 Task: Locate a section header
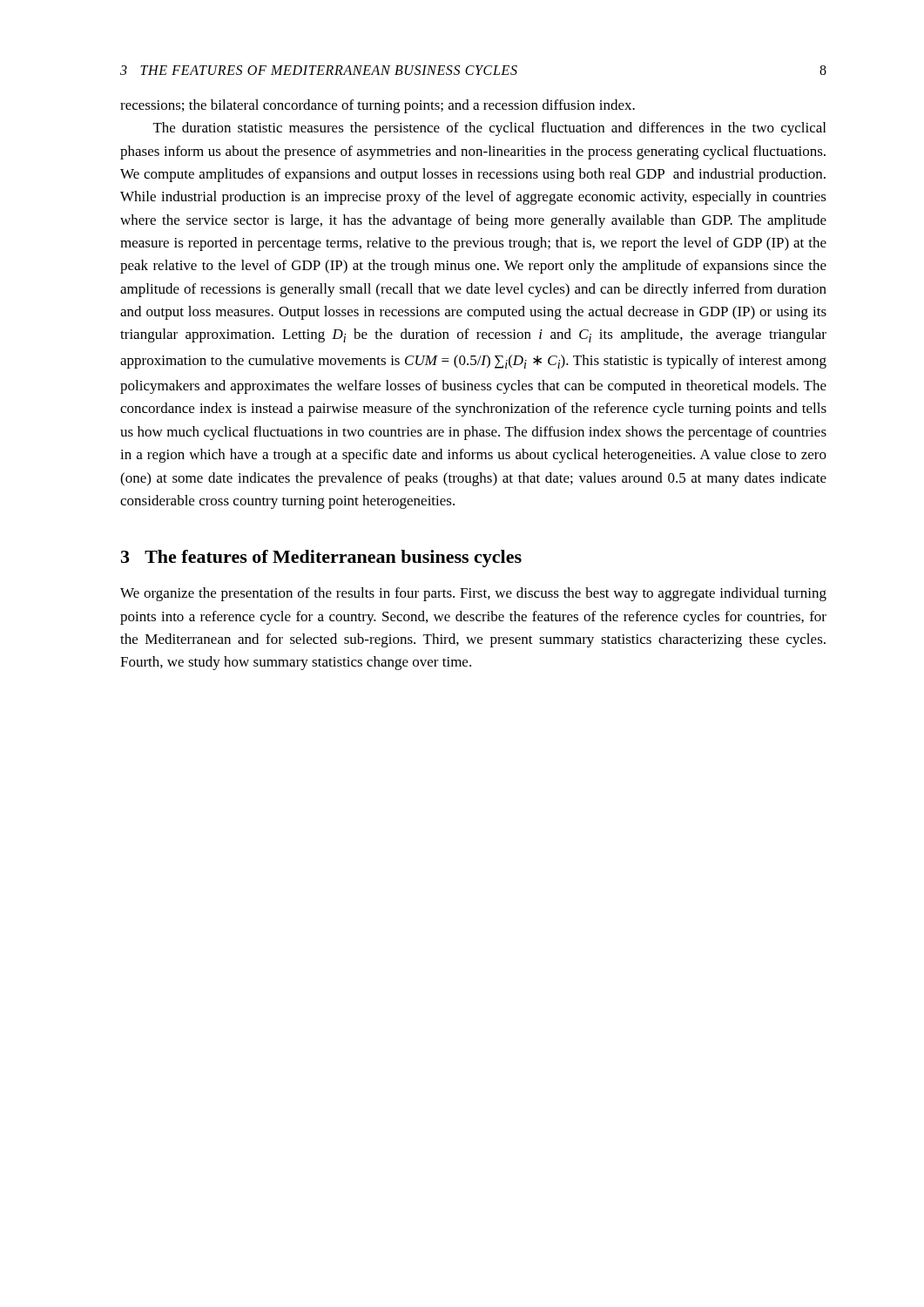[x=321, y=557]
